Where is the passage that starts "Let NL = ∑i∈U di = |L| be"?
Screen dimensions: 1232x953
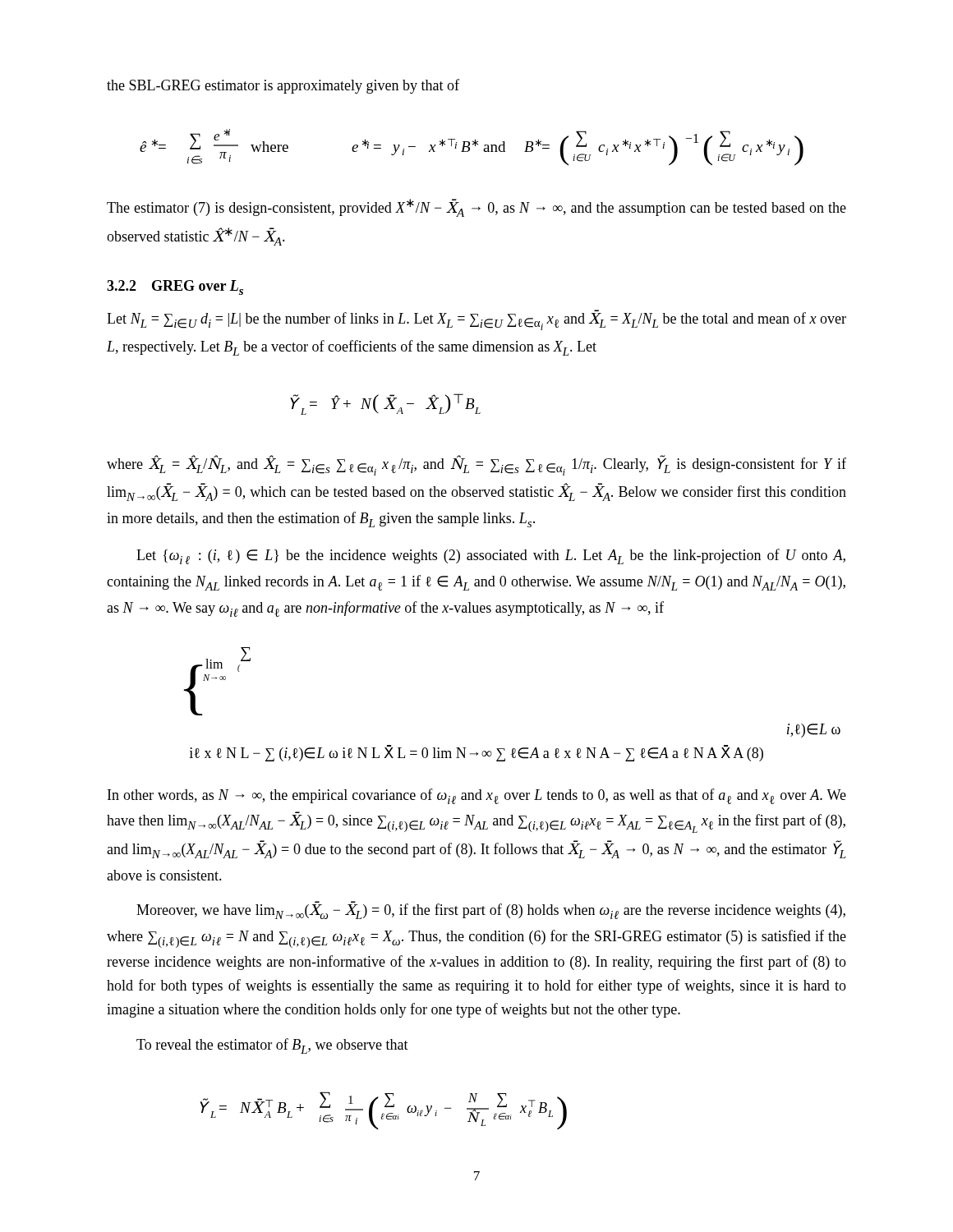coord(476,334)
